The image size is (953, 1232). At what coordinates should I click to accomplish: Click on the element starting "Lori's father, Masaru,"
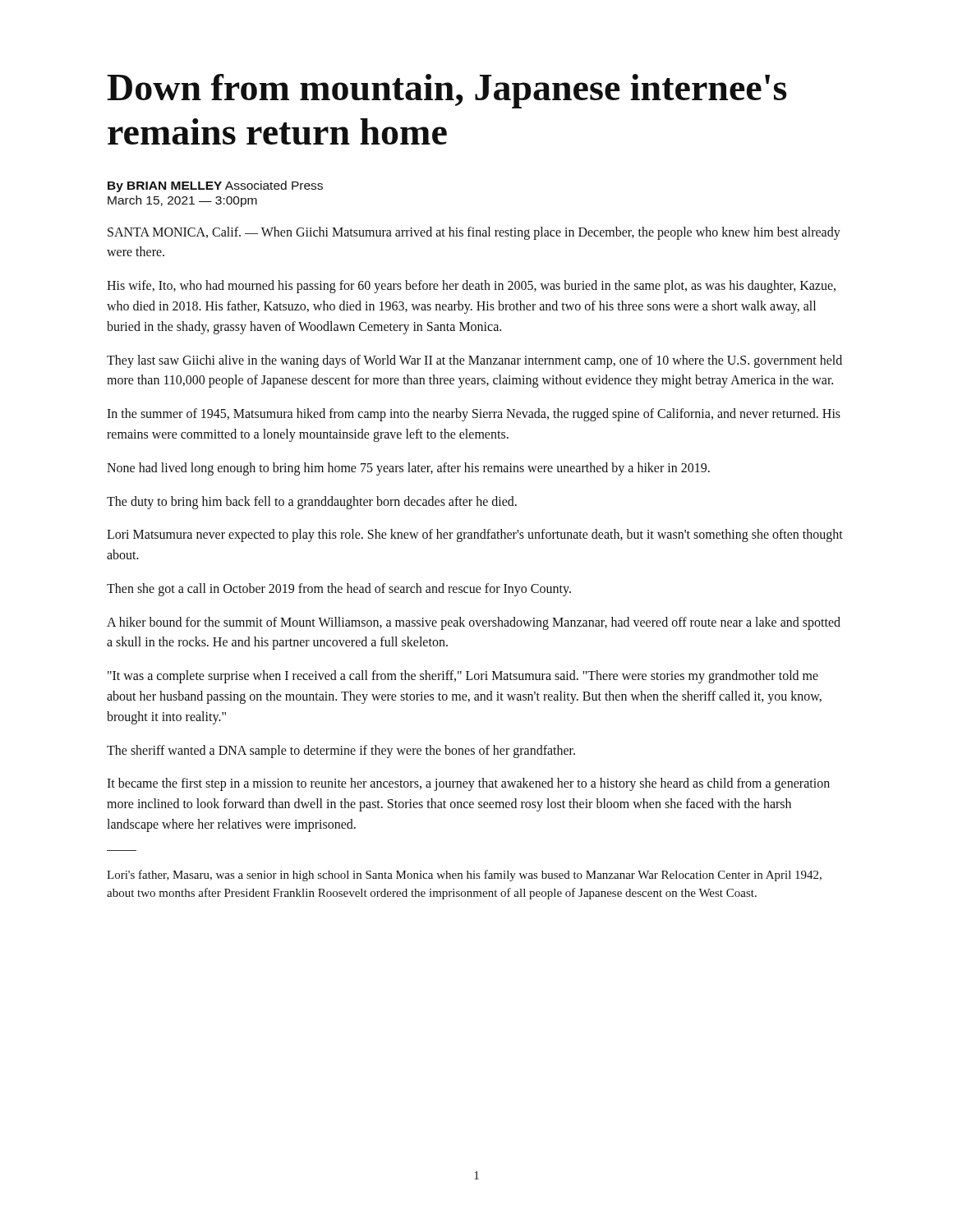476,884
